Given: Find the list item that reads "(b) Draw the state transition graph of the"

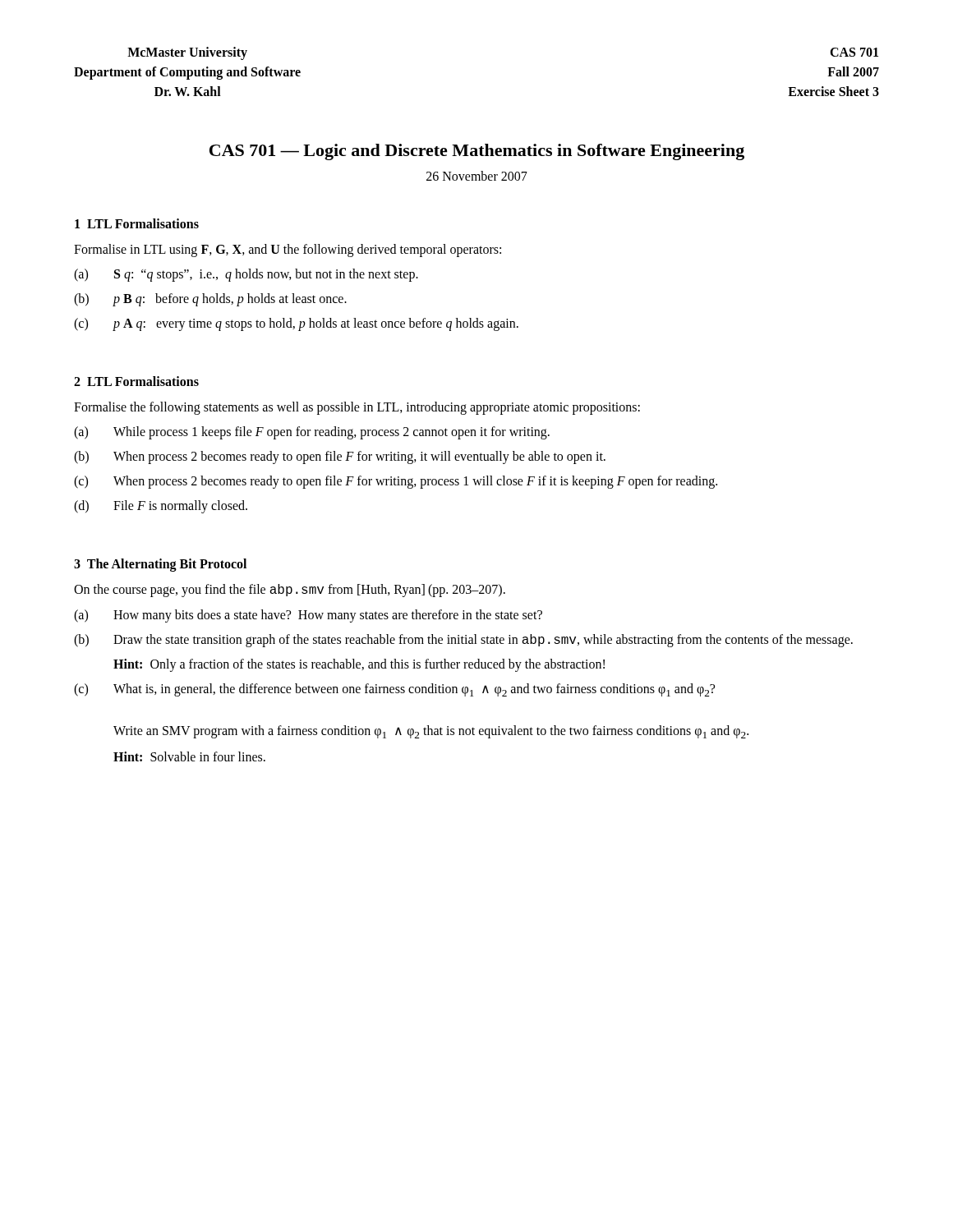Looking at the screenshot, I should click(x=476, y=652).
